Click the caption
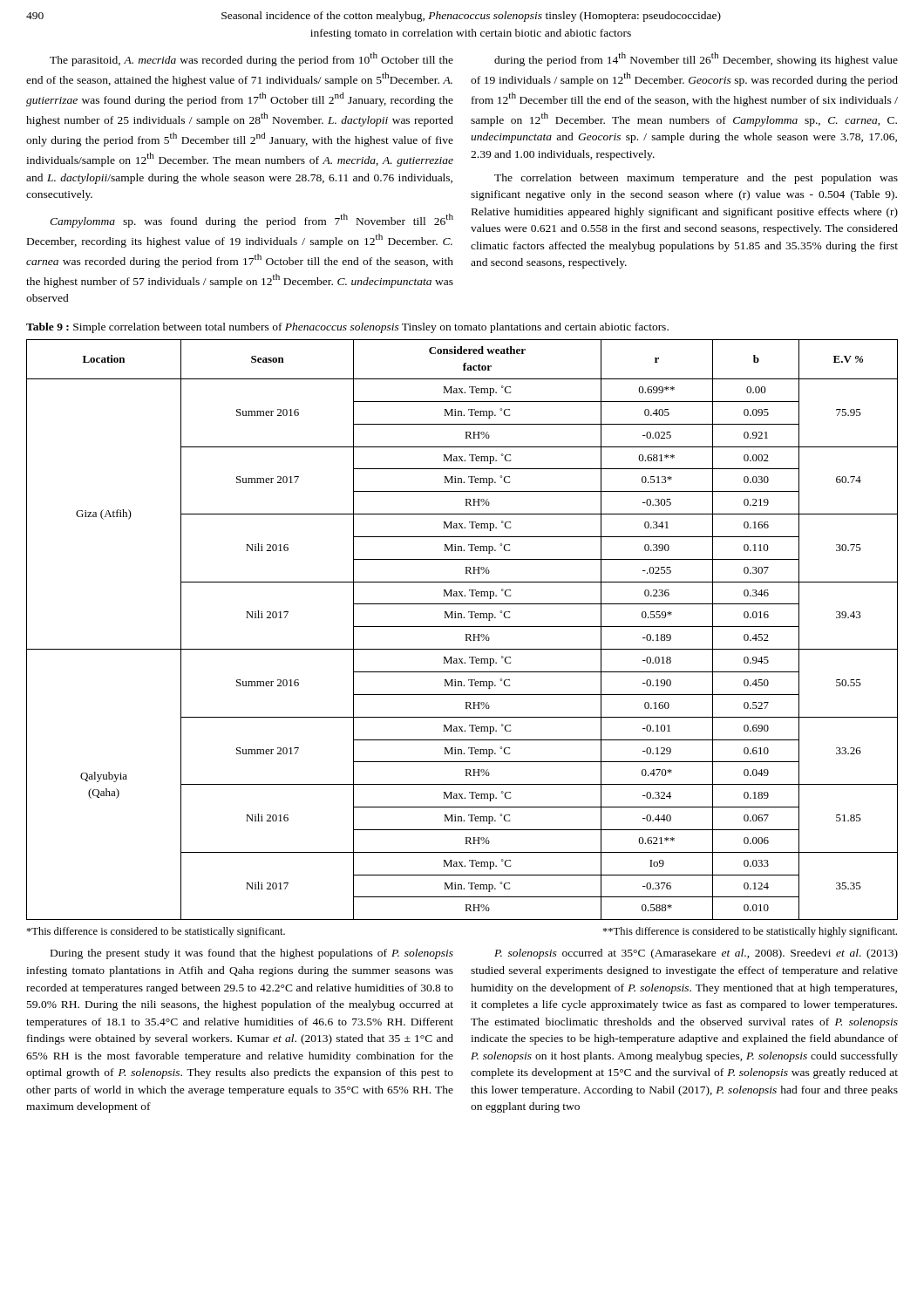Viewport: 924px width, 1308px height. tap(348, 327)
